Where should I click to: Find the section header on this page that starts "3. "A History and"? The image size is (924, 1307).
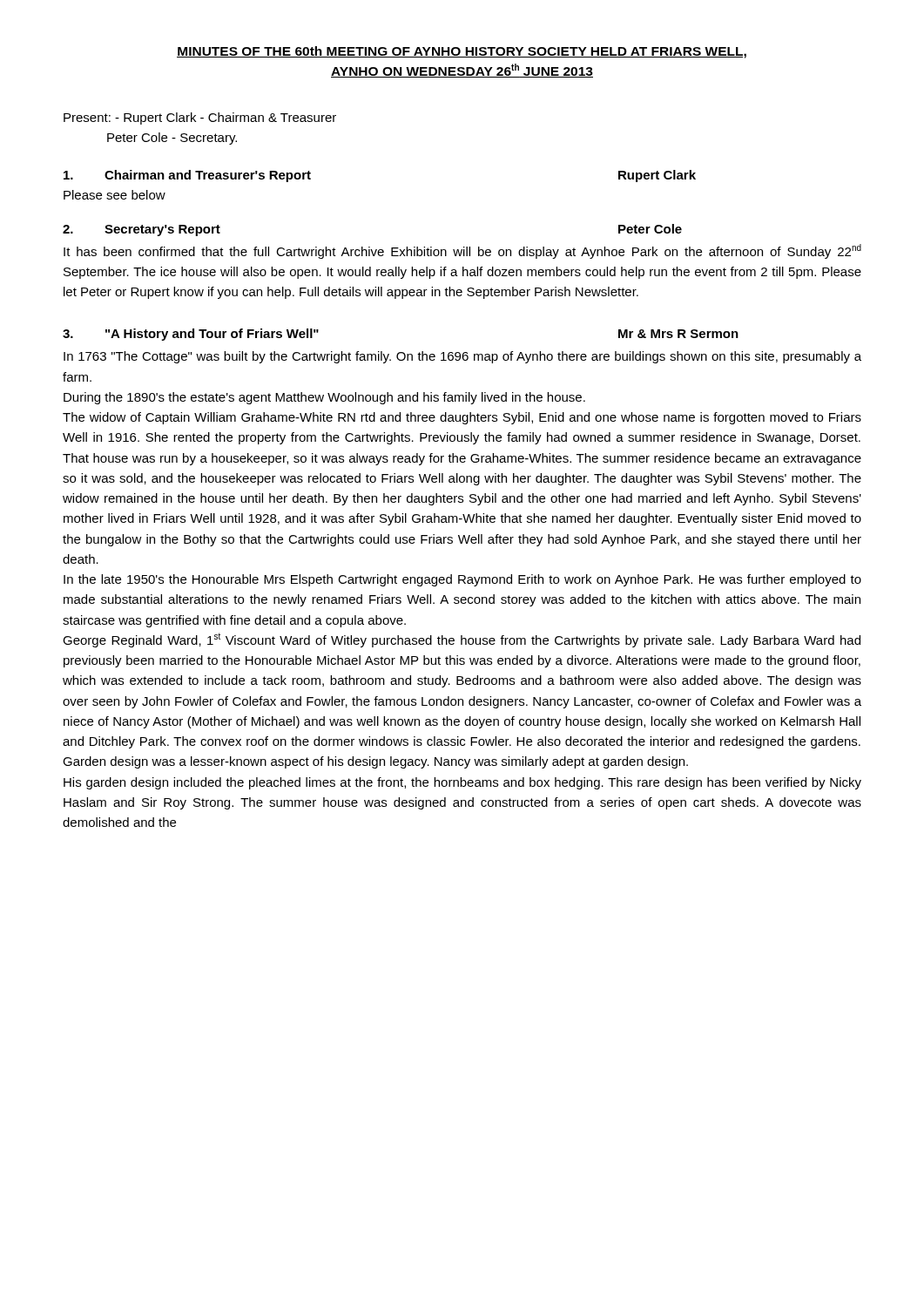(x=216, y=334)
